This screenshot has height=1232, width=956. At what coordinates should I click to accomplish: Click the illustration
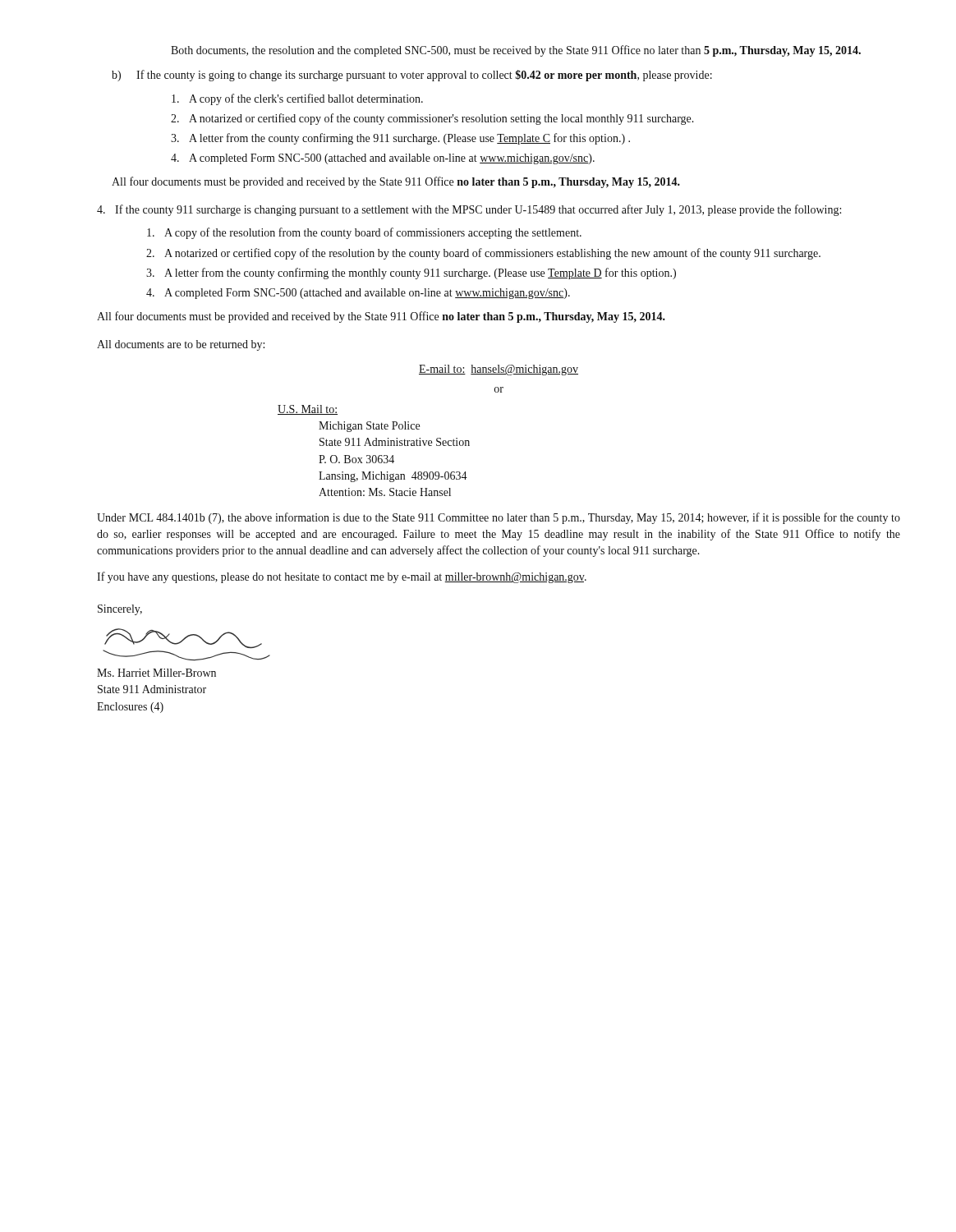499,642
